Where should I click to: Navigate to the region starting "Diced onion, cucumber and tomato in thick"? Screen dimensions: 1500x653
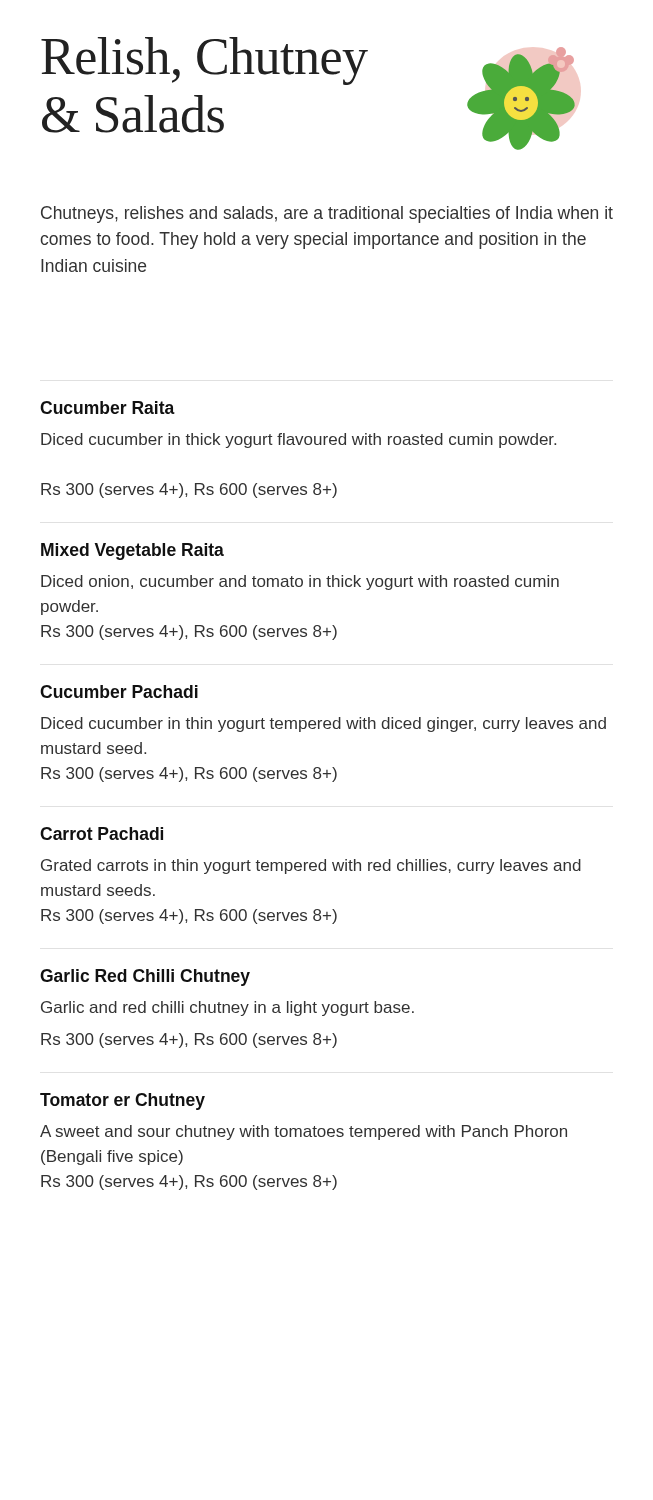326,594
